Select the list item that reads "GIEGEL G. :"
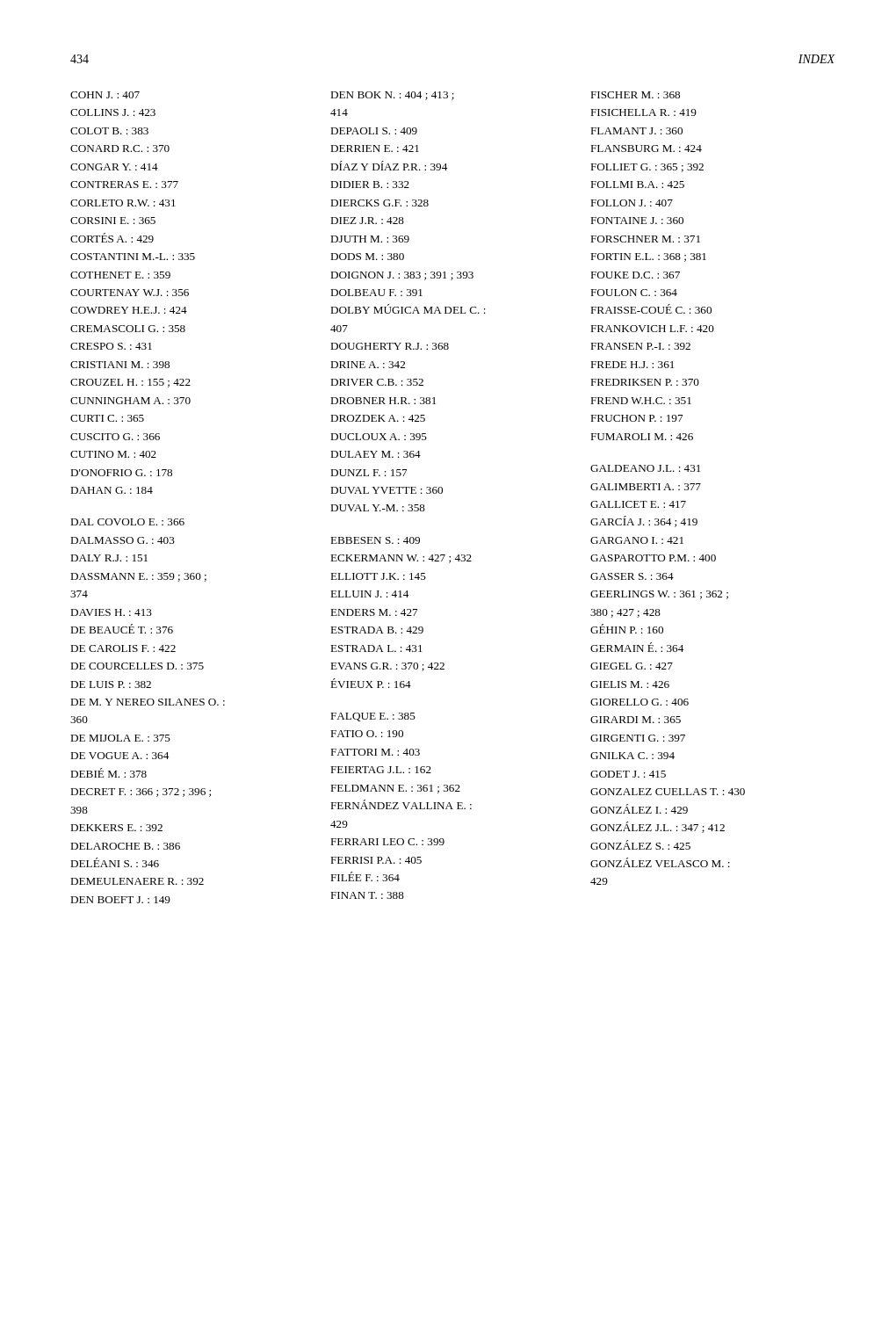This screenshot has height=1318, width=896. 632,666
